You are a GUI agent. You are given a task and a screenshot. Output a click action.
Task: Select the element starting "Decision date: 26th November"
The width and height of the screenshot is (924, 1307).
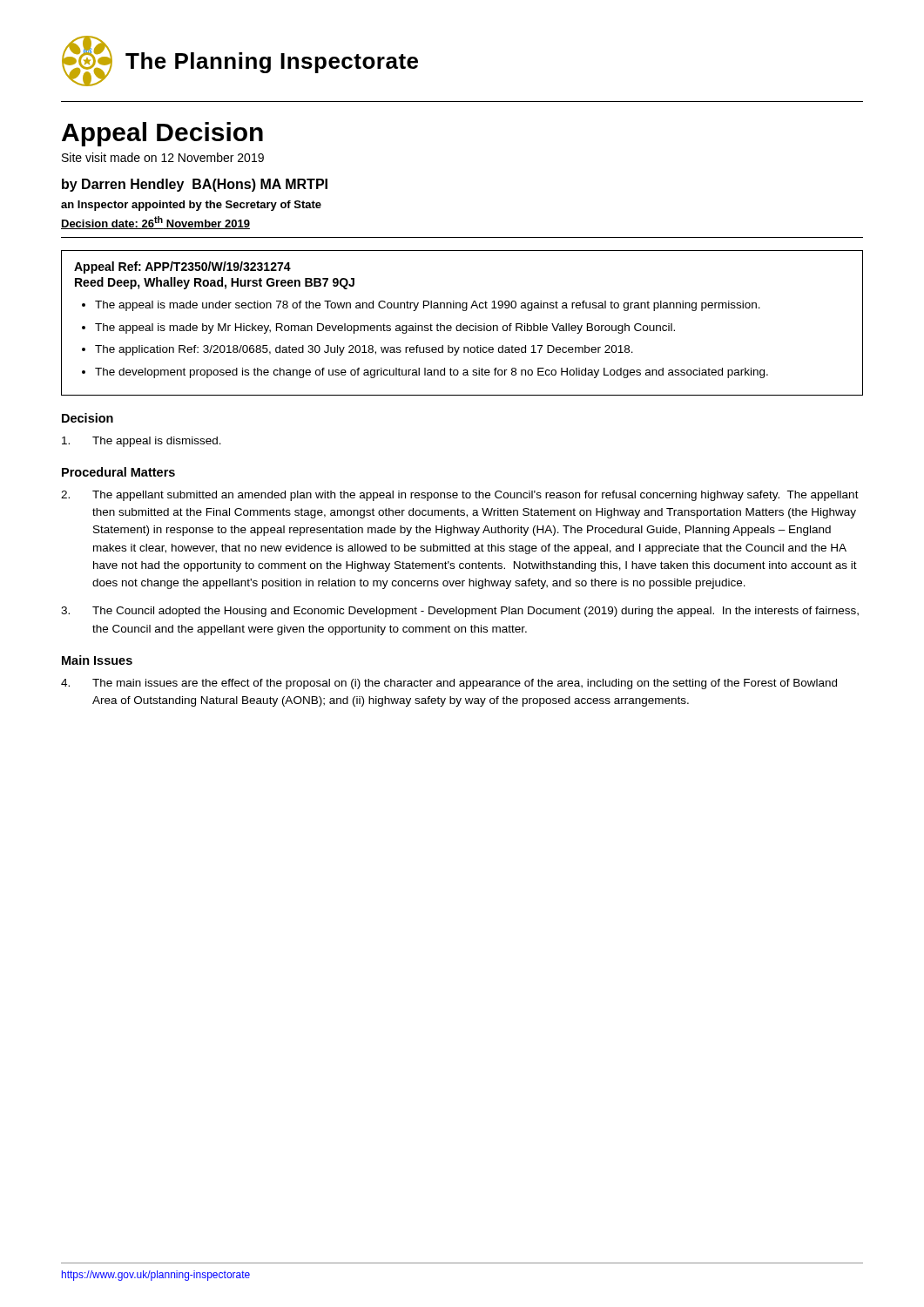[155, 222]
